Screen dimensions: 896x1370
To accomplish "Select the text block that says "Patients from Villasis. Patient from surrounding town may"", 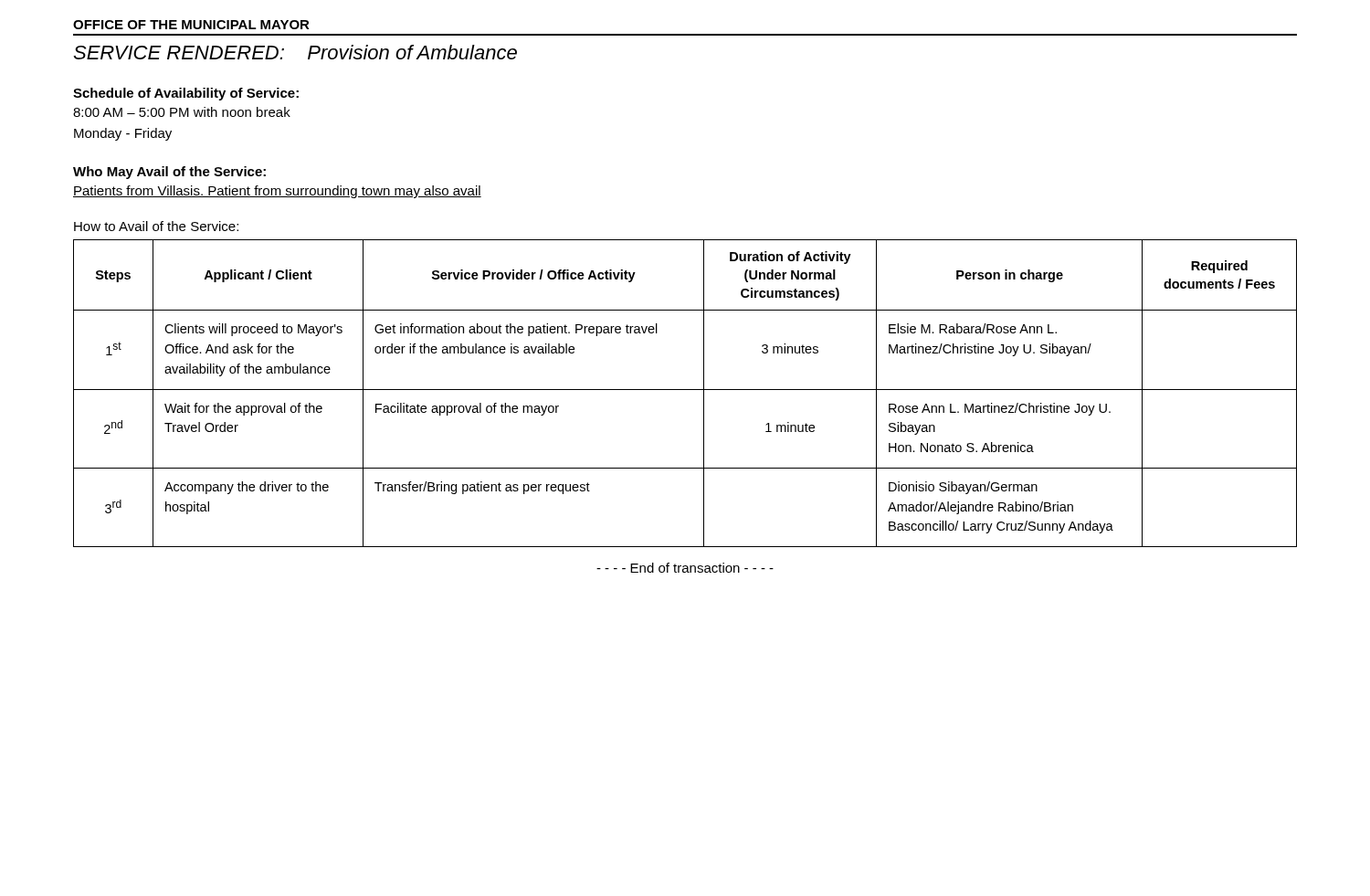I will tap(277, 190).
